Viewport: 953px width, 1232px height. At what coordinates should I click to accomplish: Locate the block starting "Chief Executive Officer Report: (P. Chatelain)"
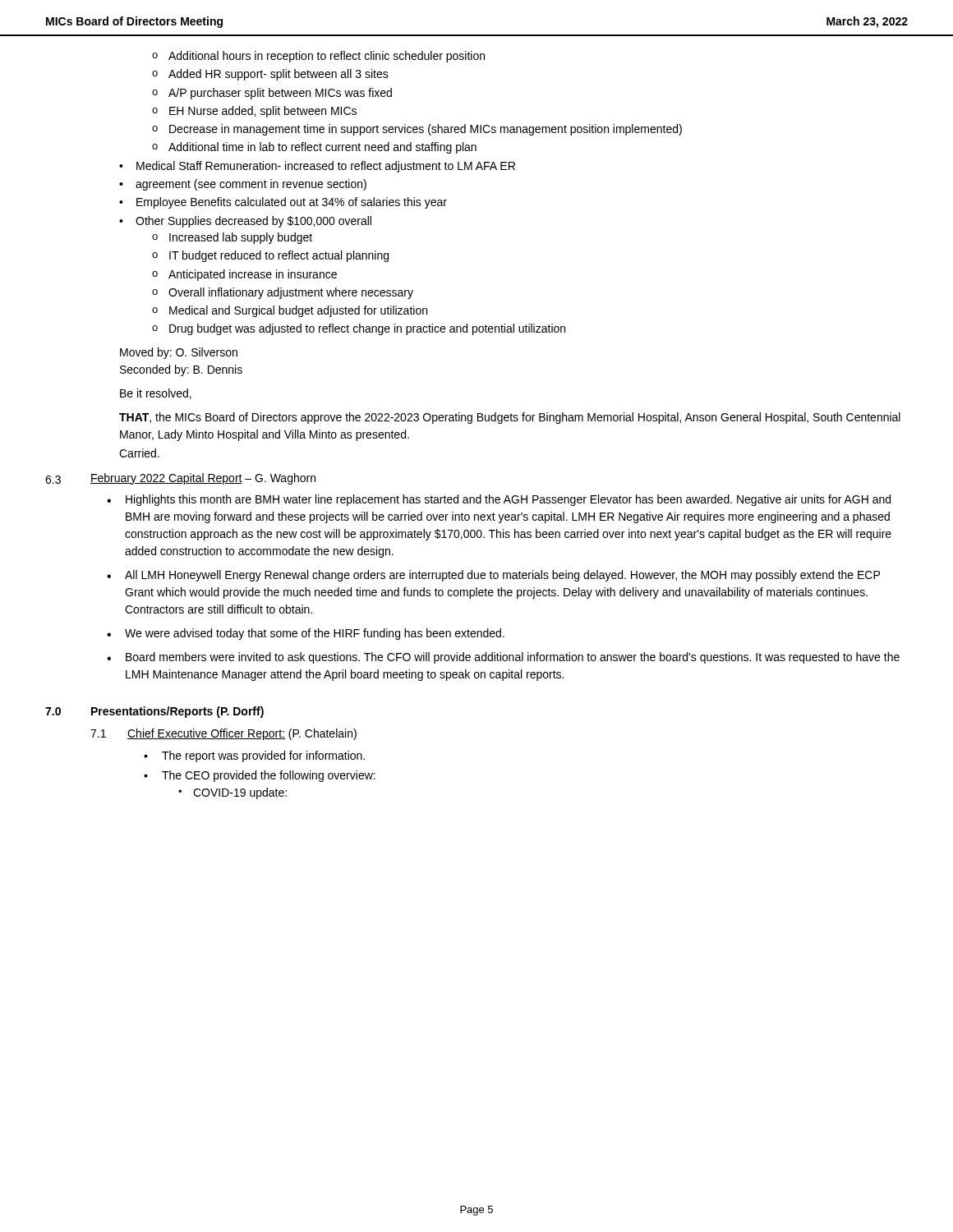pos(242,733)
